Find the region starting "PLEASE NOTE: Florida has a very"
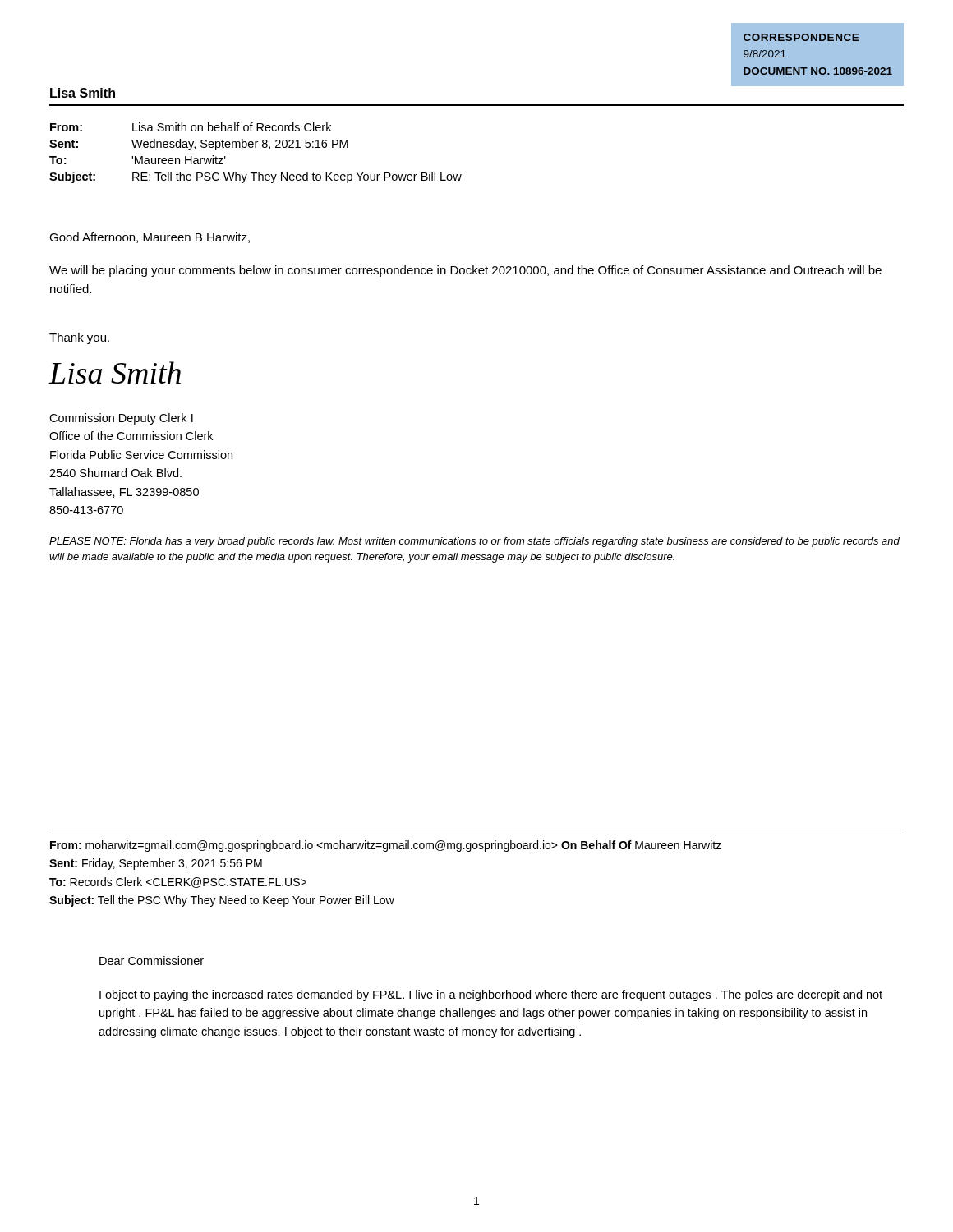The width and height of the screenshot is (953, 1232). point(474,549)
